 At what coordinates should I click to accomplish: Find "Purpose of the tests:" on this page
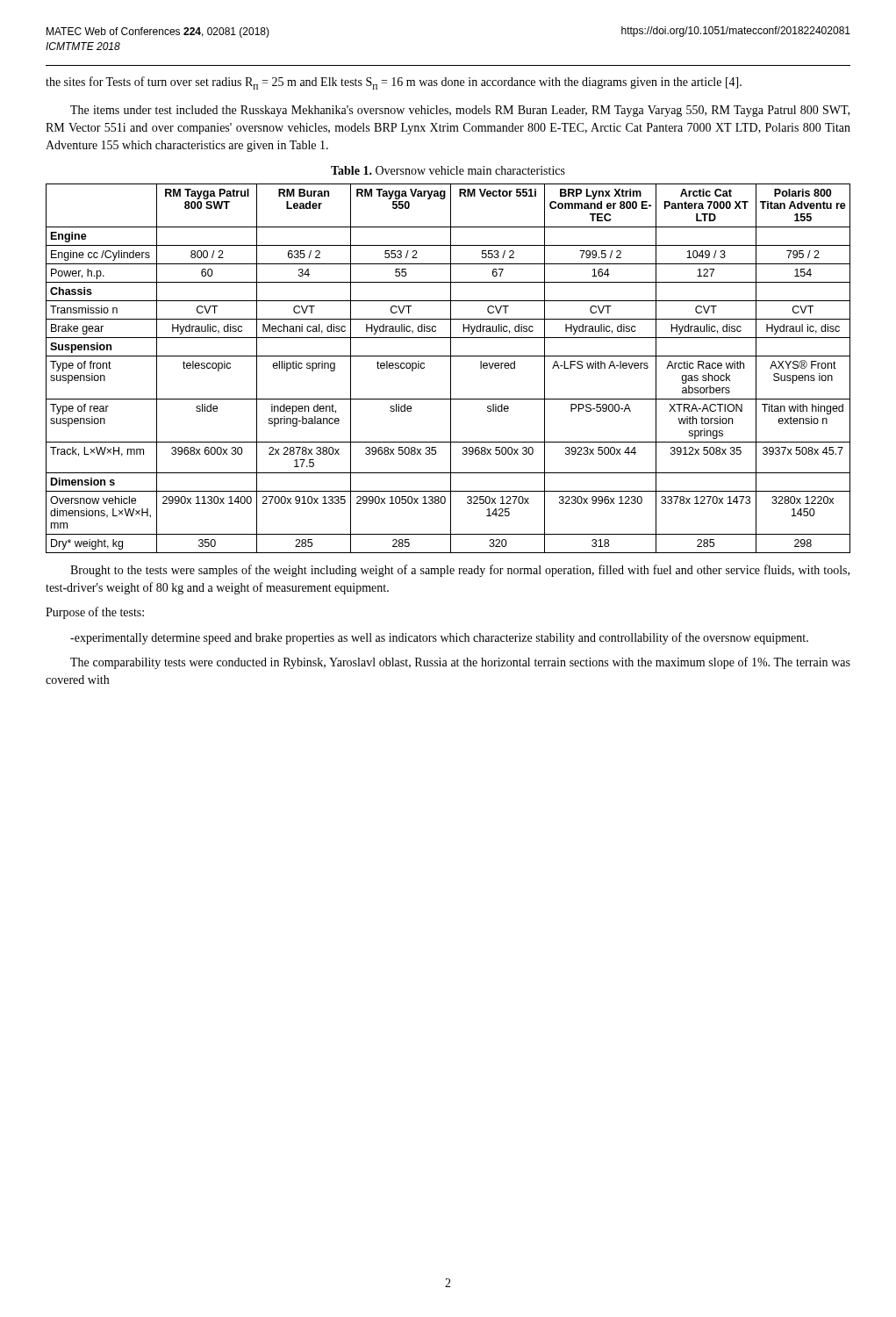tap(95, 613)
